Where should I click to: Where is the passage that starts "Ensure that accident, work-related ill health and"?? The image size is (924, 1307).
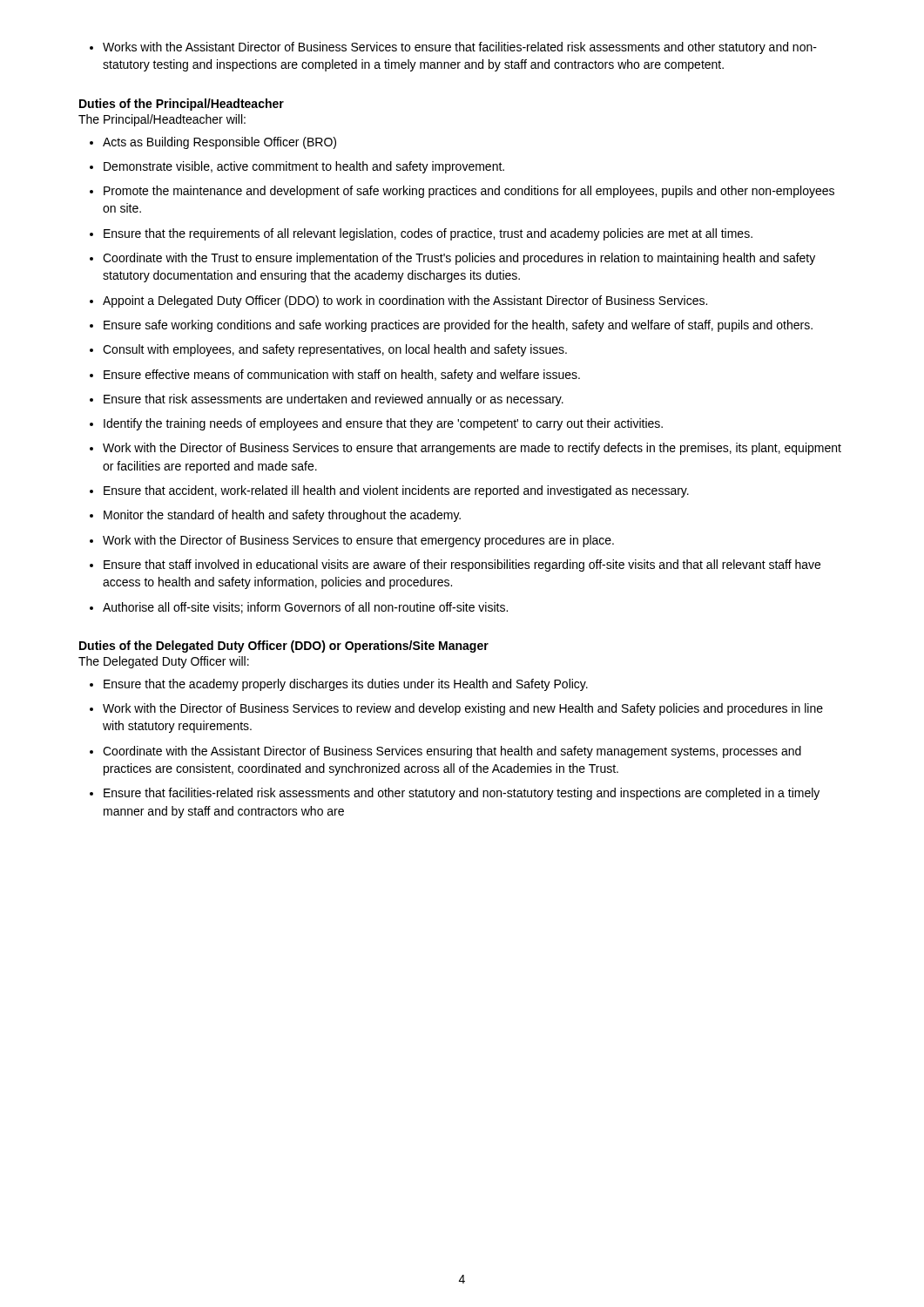click(462, 491)
